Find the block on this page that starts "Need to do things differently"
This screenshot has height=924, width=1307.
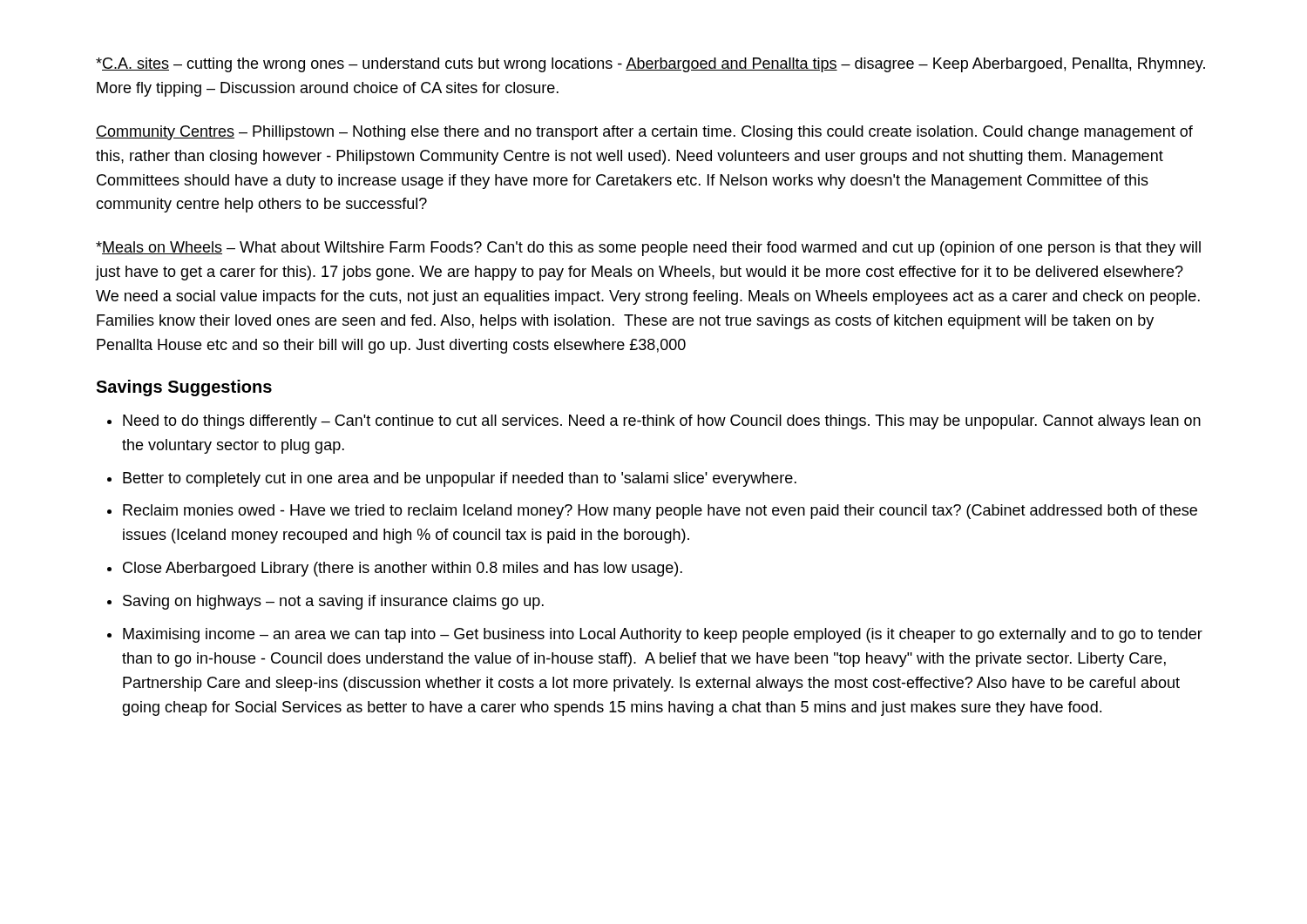[662, 433]
